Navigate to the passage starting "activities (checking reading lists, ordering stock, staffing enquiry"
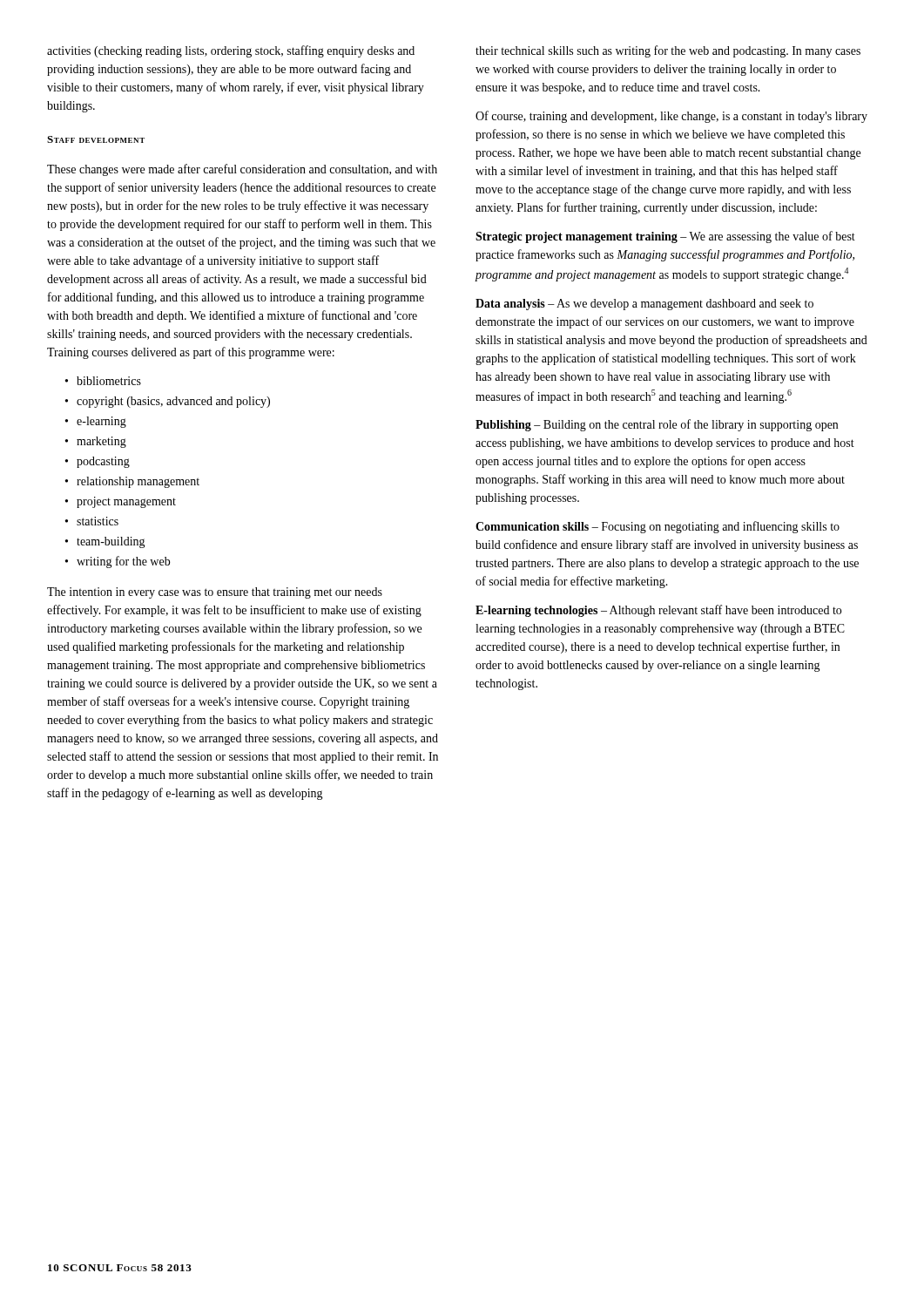Image resolution: width=924 pixels, height=1307 pixels. 243,78
